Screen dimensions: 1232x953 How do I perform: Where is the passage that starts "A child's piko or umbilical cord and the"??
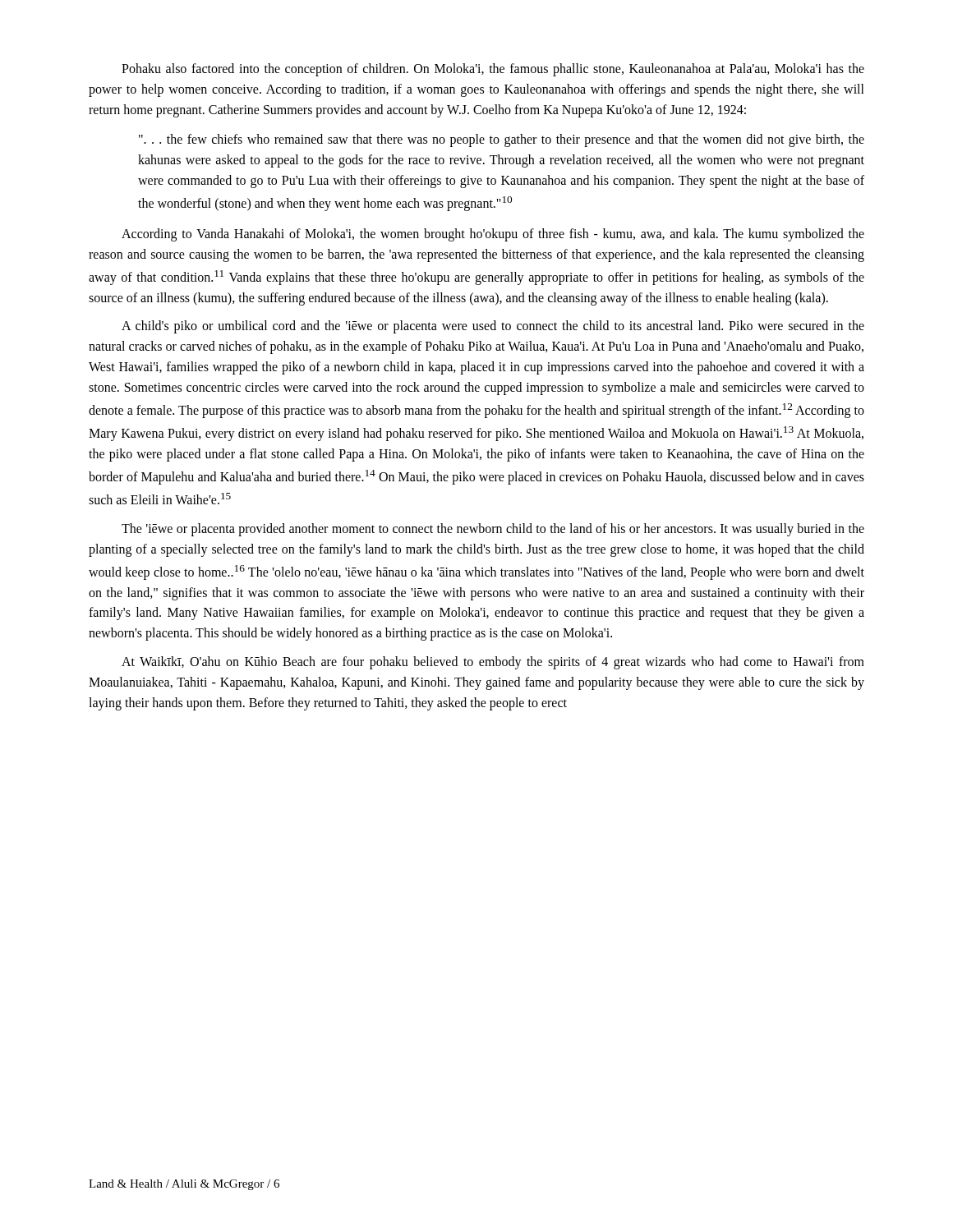coord(476,413)
